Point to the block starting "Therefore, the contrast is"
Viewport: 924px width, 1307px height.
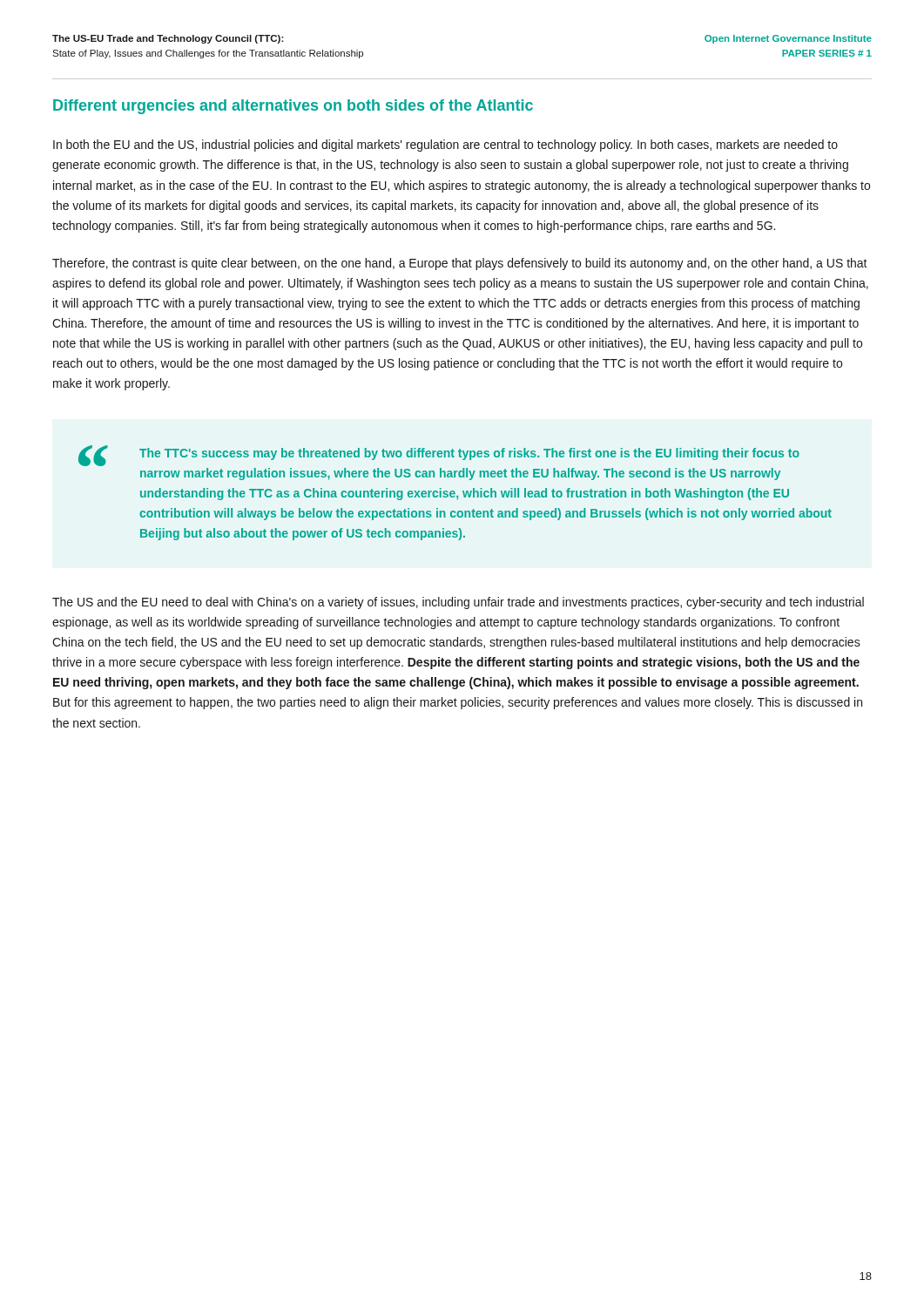[461, 323]
